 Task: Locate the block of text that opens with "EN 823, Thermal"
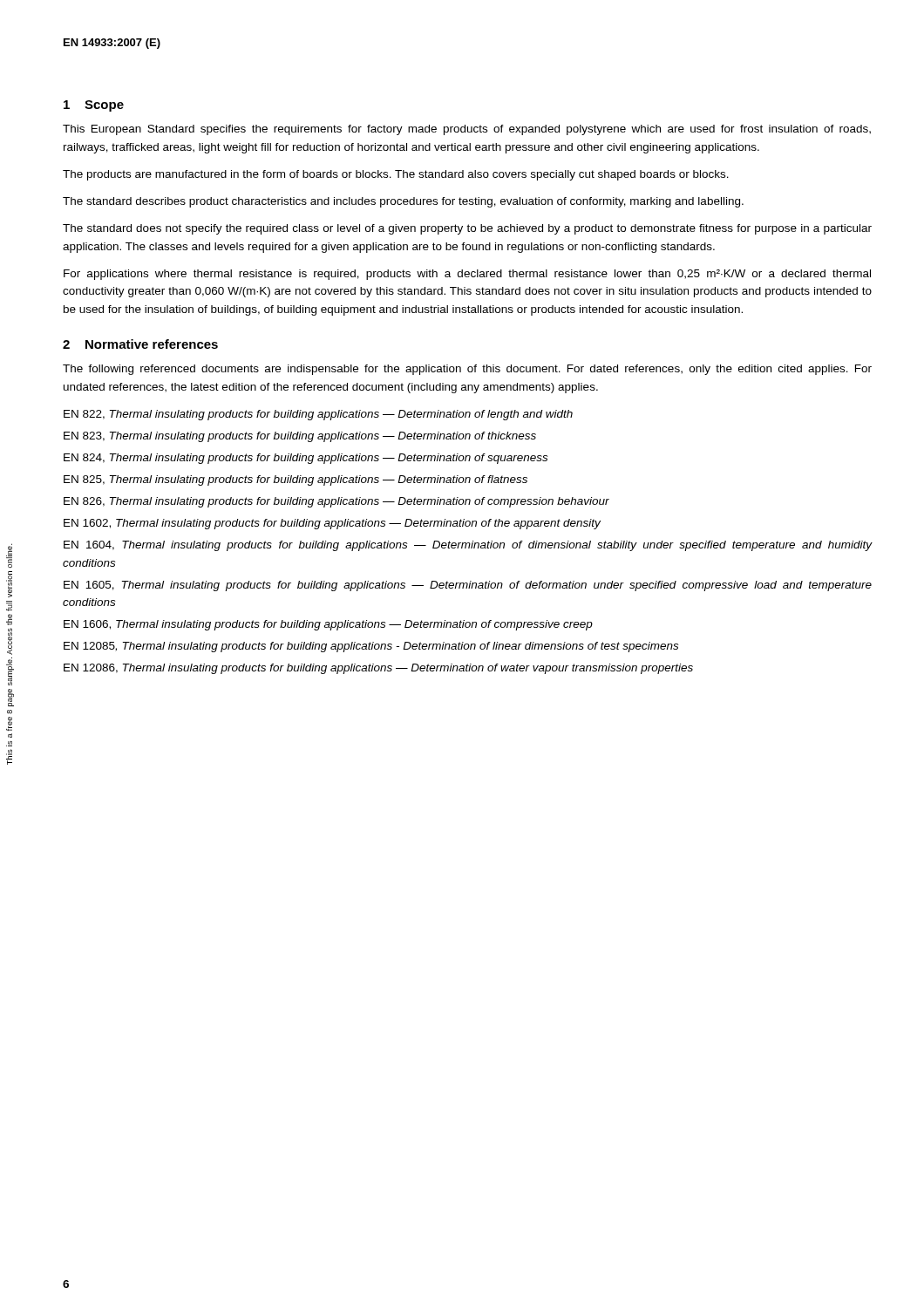[x=300, y=436]
